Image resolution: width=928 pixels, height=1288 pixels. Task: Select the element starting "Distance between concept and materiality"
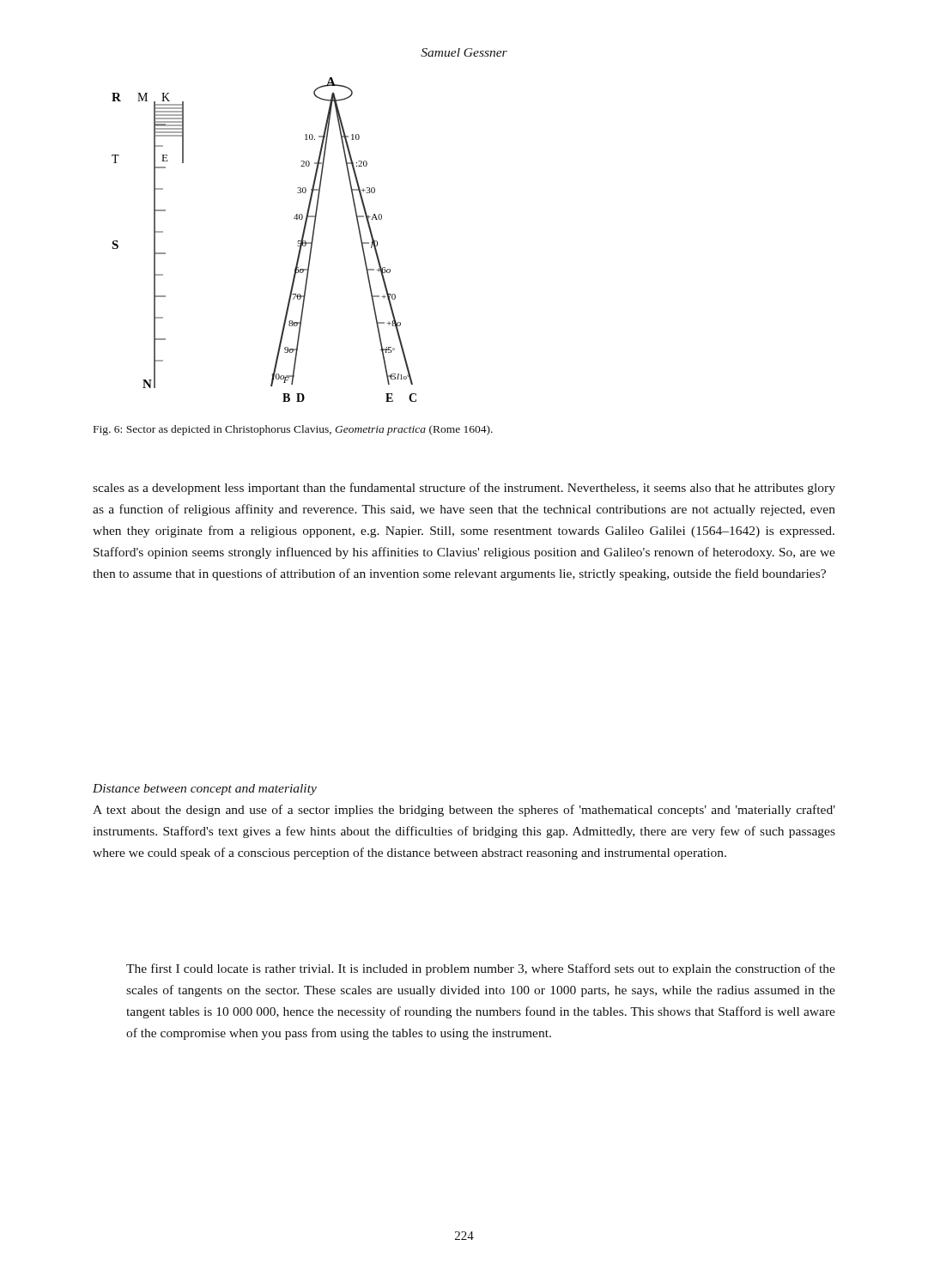click(x=205, y=788)
